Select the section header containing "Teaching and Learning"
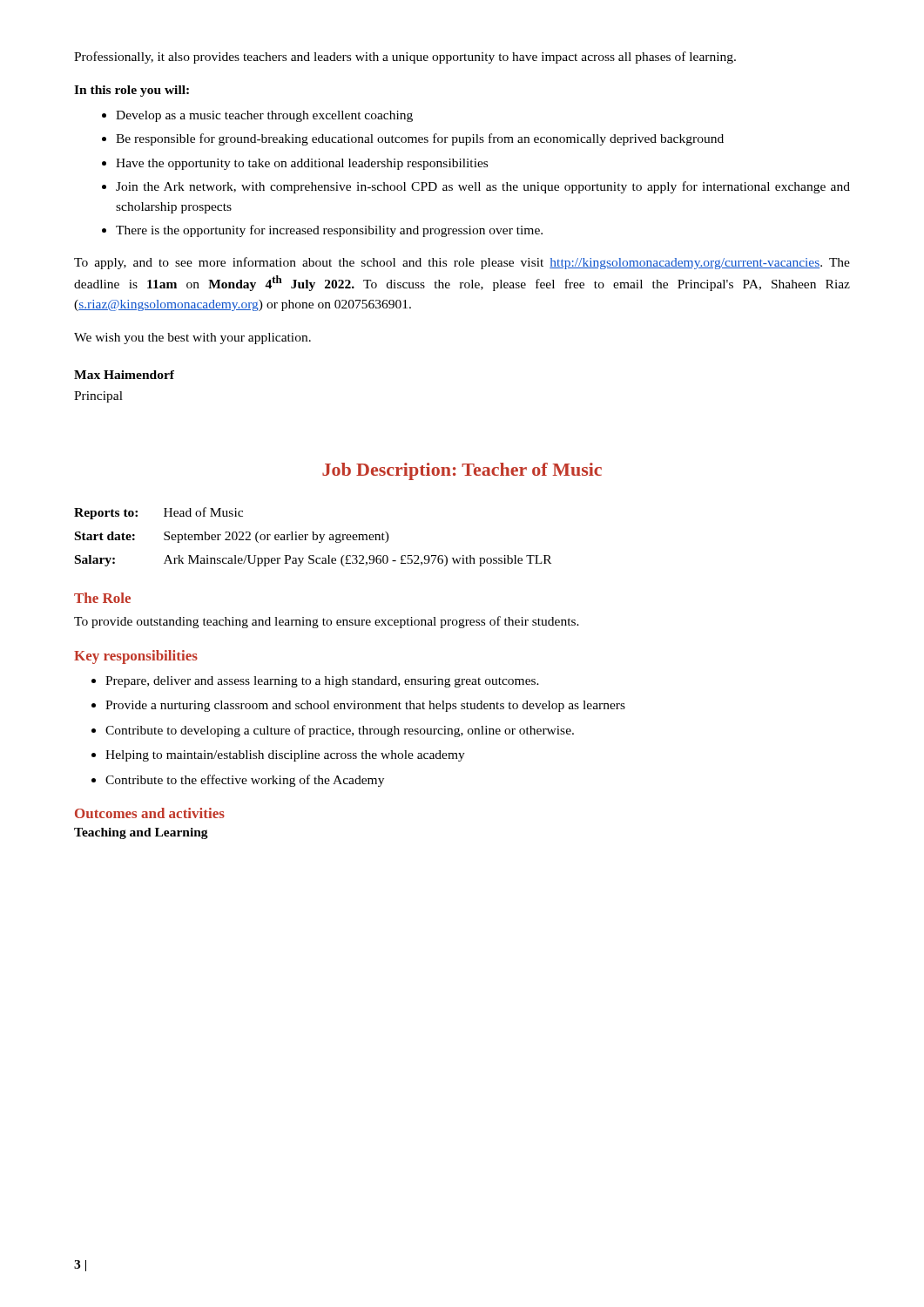 click(141, 832)
